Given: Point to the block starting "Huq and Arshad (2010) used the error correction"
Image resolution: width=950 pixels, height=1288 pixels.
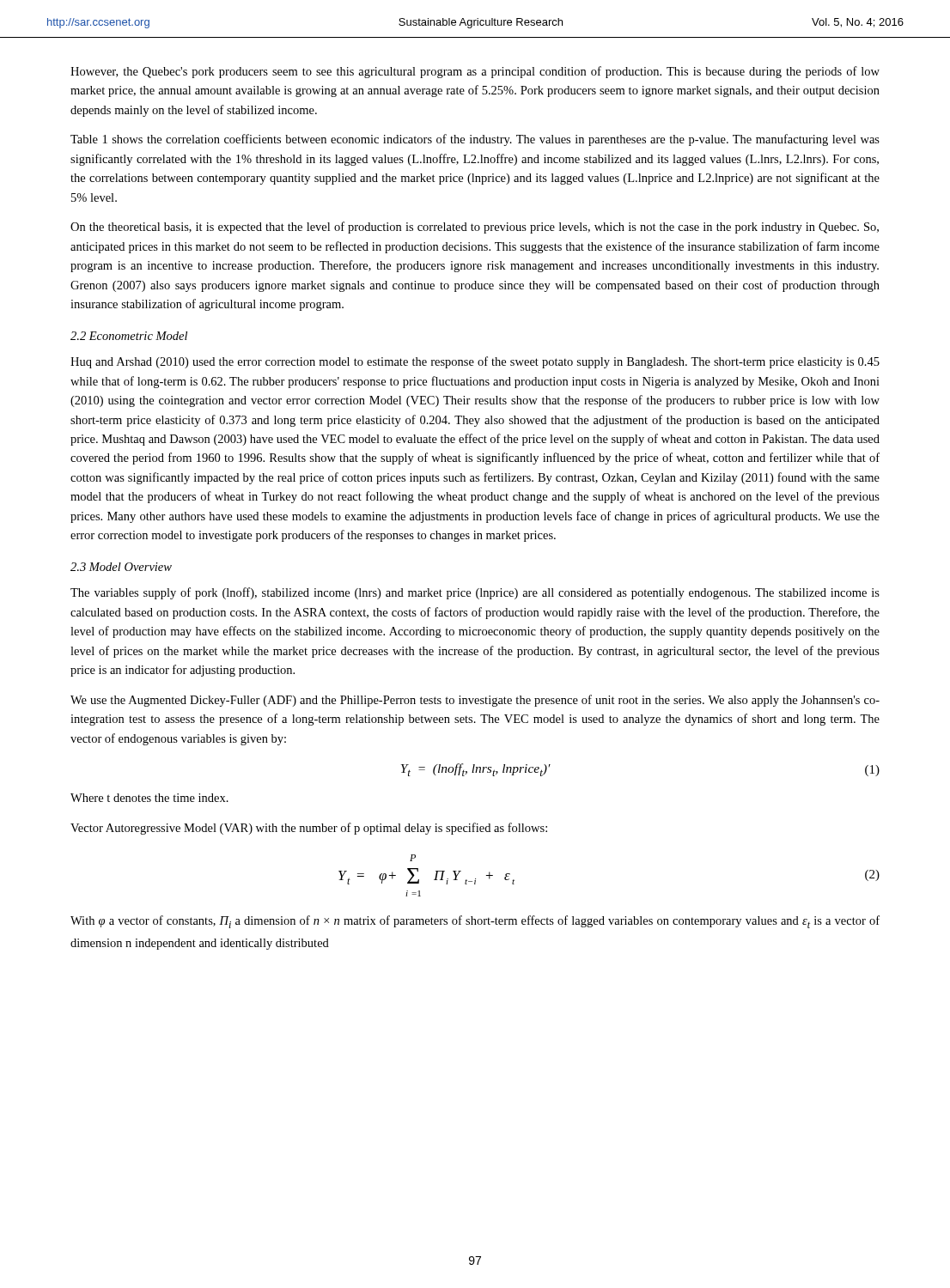Looking at the screenshot, I should pyautogui.click(x=475, y=449).
